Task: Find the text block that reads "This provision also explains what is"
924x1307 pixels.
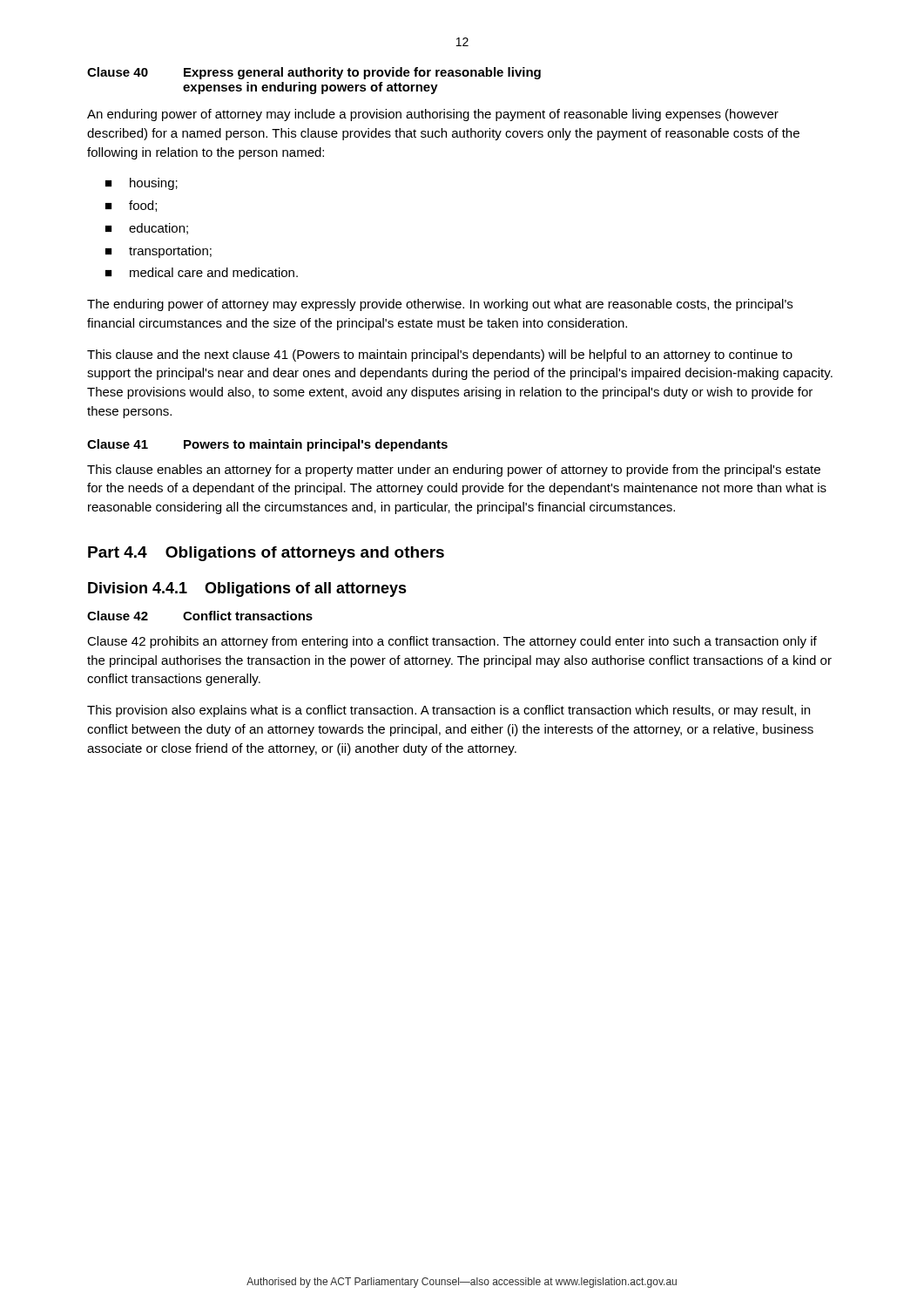Action: click(x=450, y=729)
